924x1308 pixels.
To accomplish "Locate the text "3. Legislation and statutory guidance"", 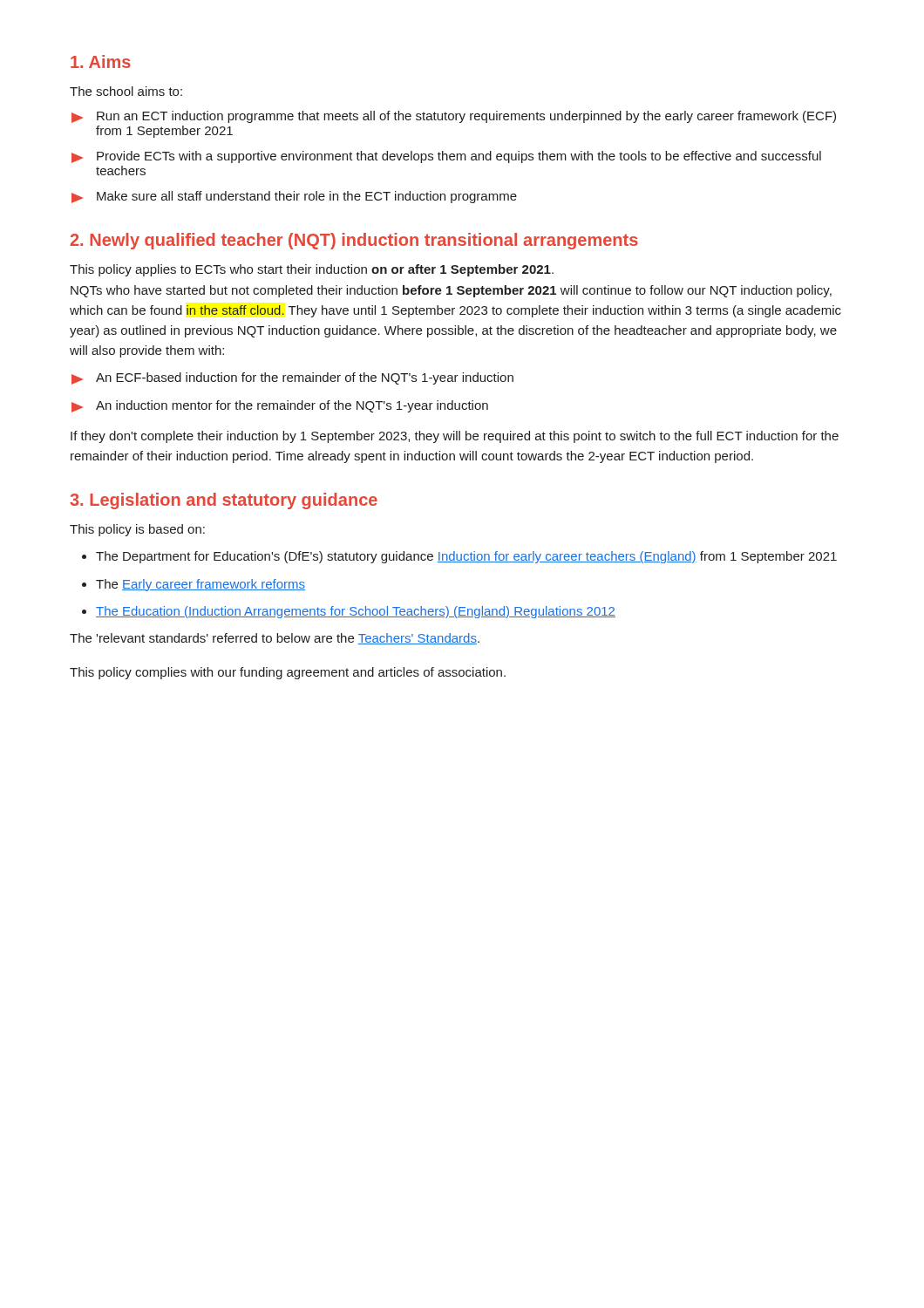I will click(224, 501).
